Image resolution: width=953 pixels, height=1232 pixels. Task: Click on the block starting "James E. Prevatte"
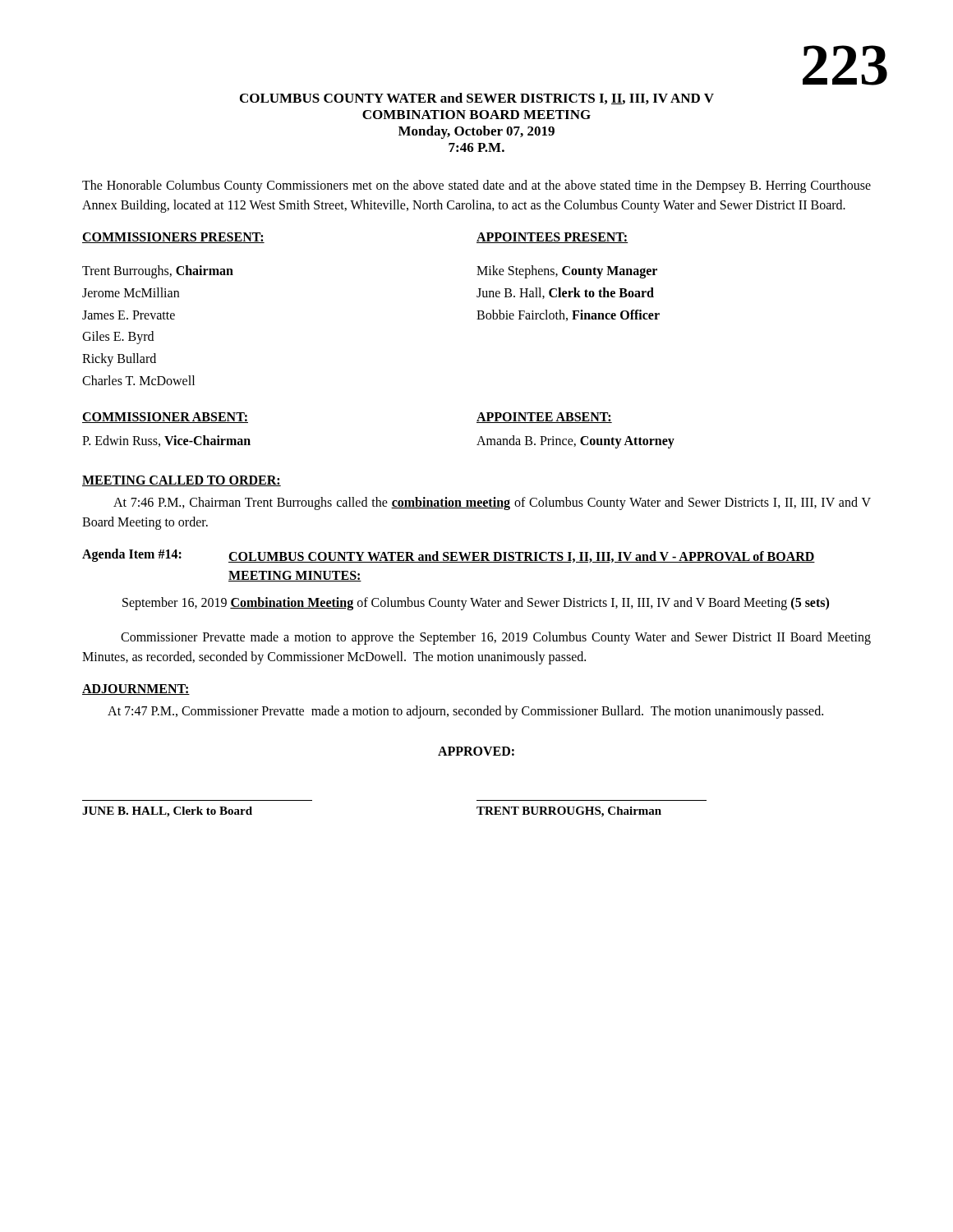pos(129,315)
